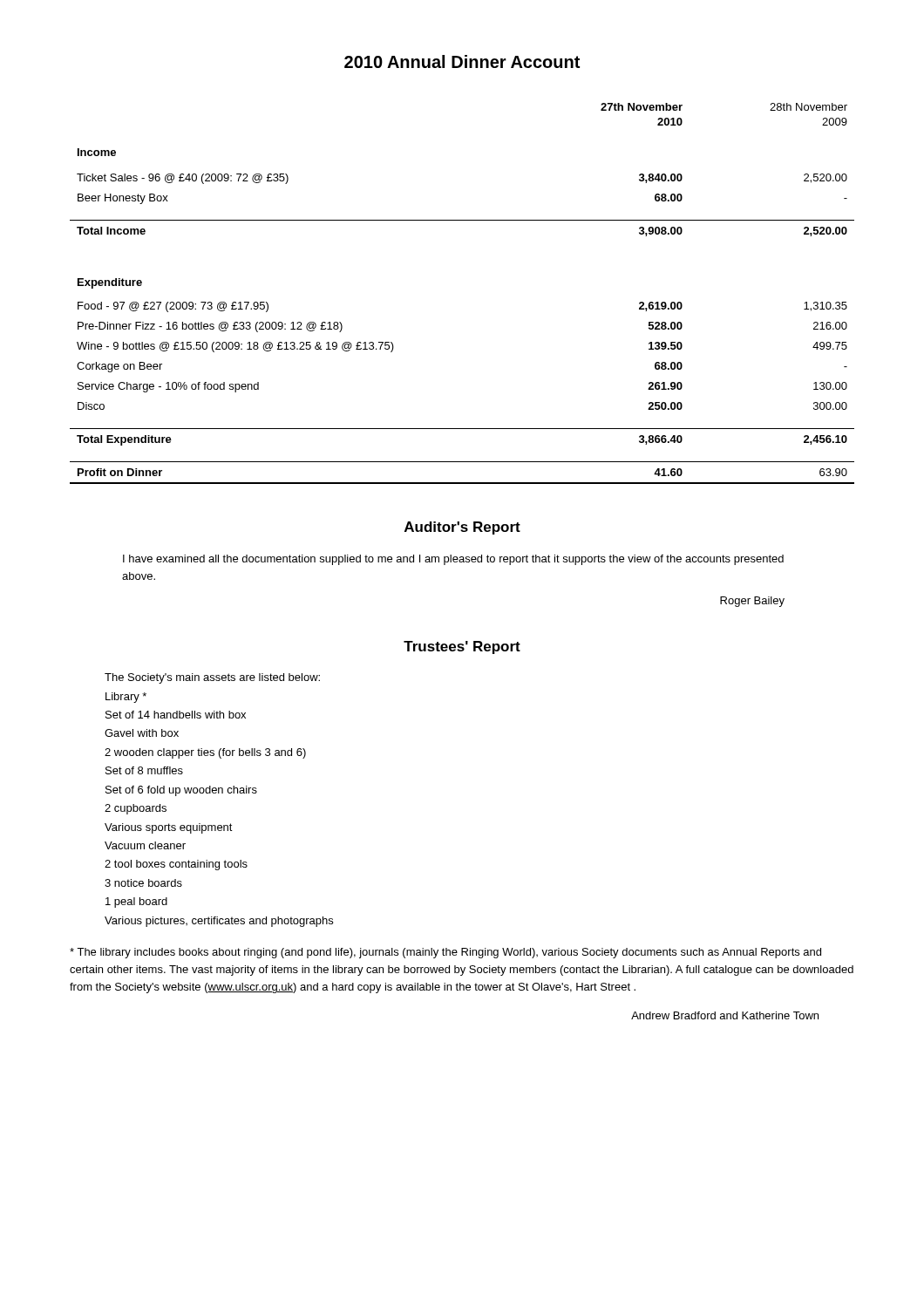Select the text block containing "I have examined all the documentation supplied to"
Screen dimensions: 1308x924
(453, 567)
